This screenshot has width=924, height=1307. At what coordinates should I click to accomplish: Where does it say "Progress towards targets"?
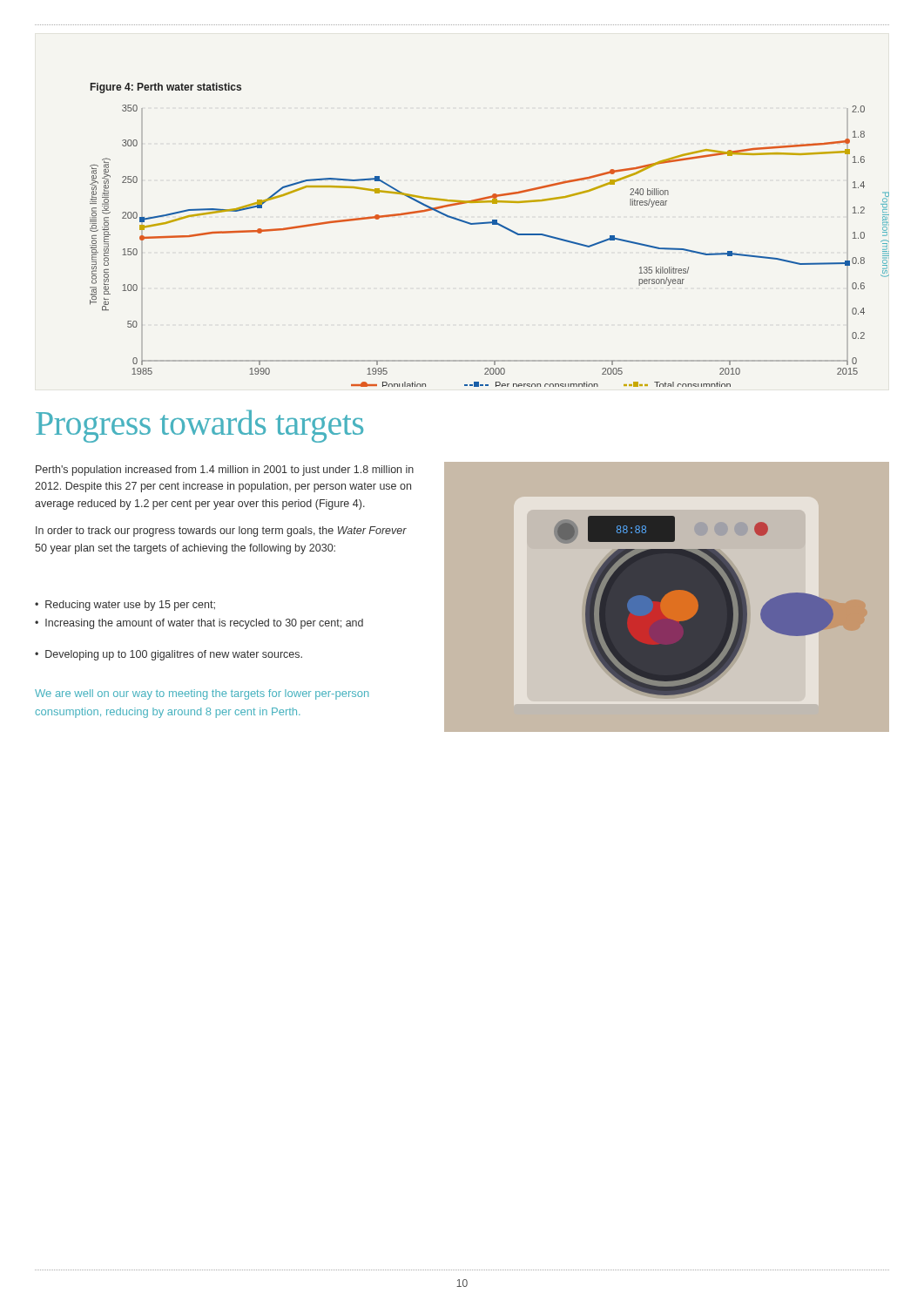click(x=200, y=423)
